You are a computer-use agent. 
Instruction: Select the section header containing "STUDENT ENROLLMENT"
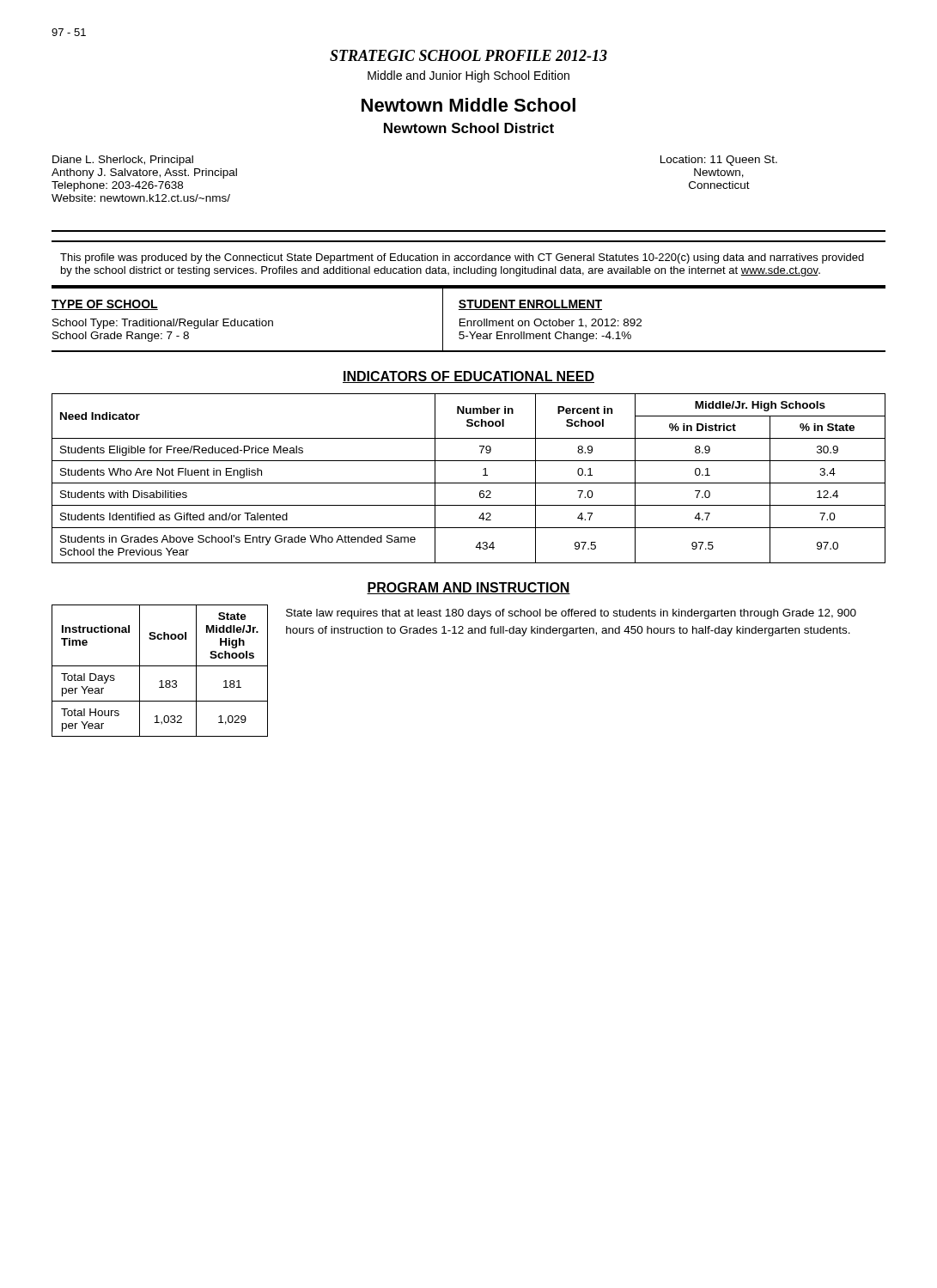point(530,304)
